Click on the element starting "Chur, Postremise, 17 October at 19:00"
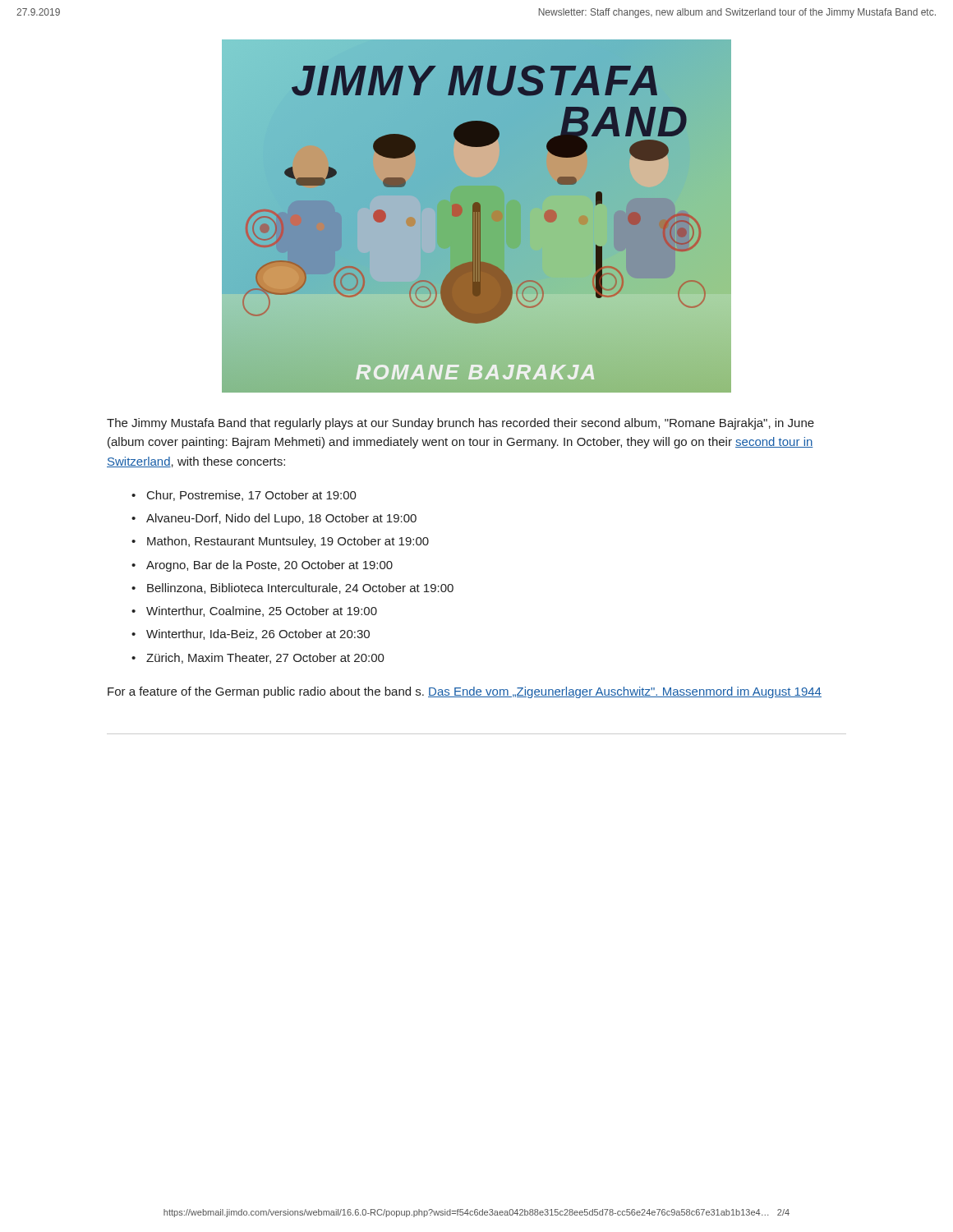The image size is (953, 1232). pyautogui.click(x=251, y=495)
